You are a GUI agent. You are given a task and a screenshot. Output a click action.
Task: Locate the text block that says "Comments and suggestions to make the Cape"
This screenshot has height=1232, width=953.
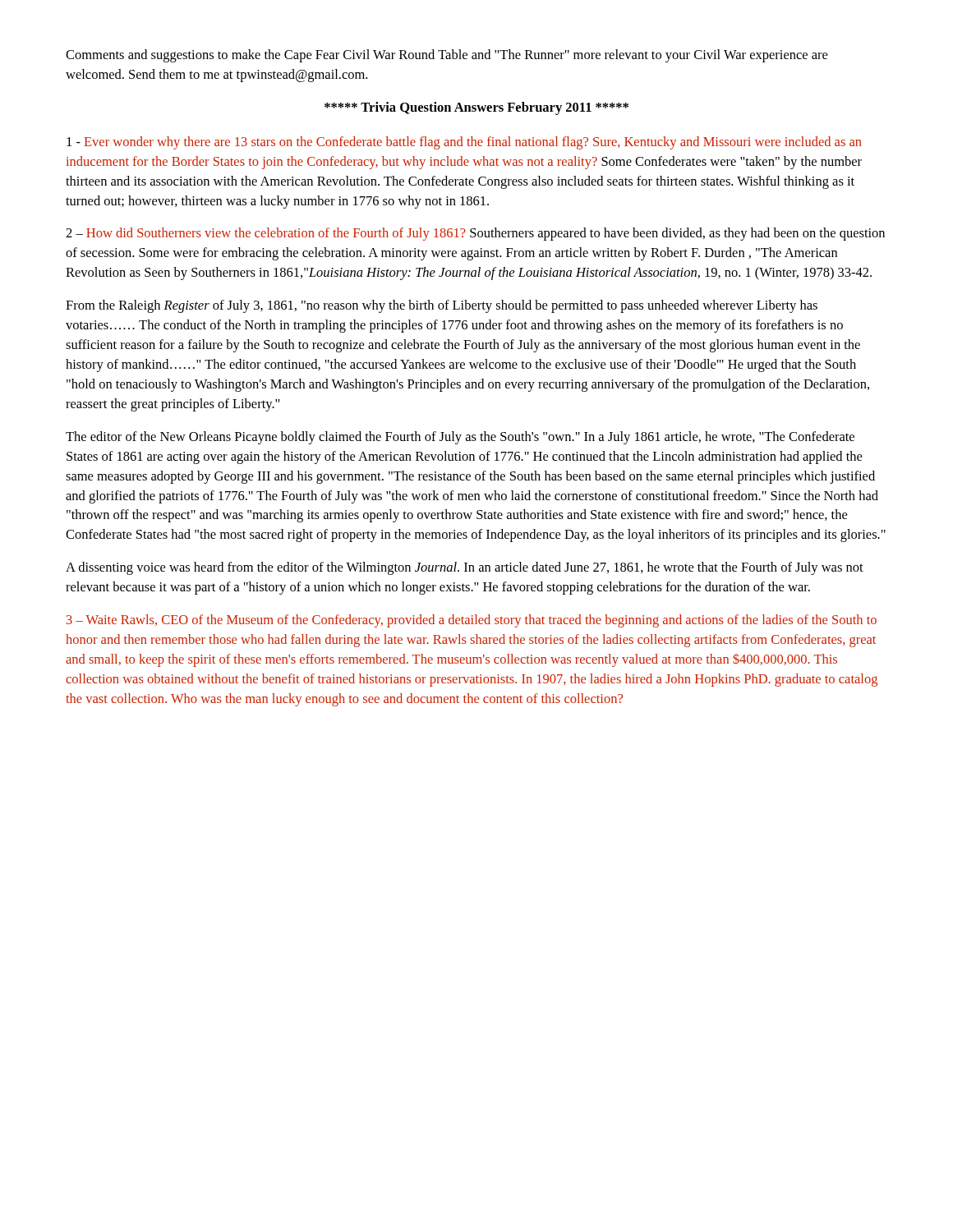click(x=447, y=64)
